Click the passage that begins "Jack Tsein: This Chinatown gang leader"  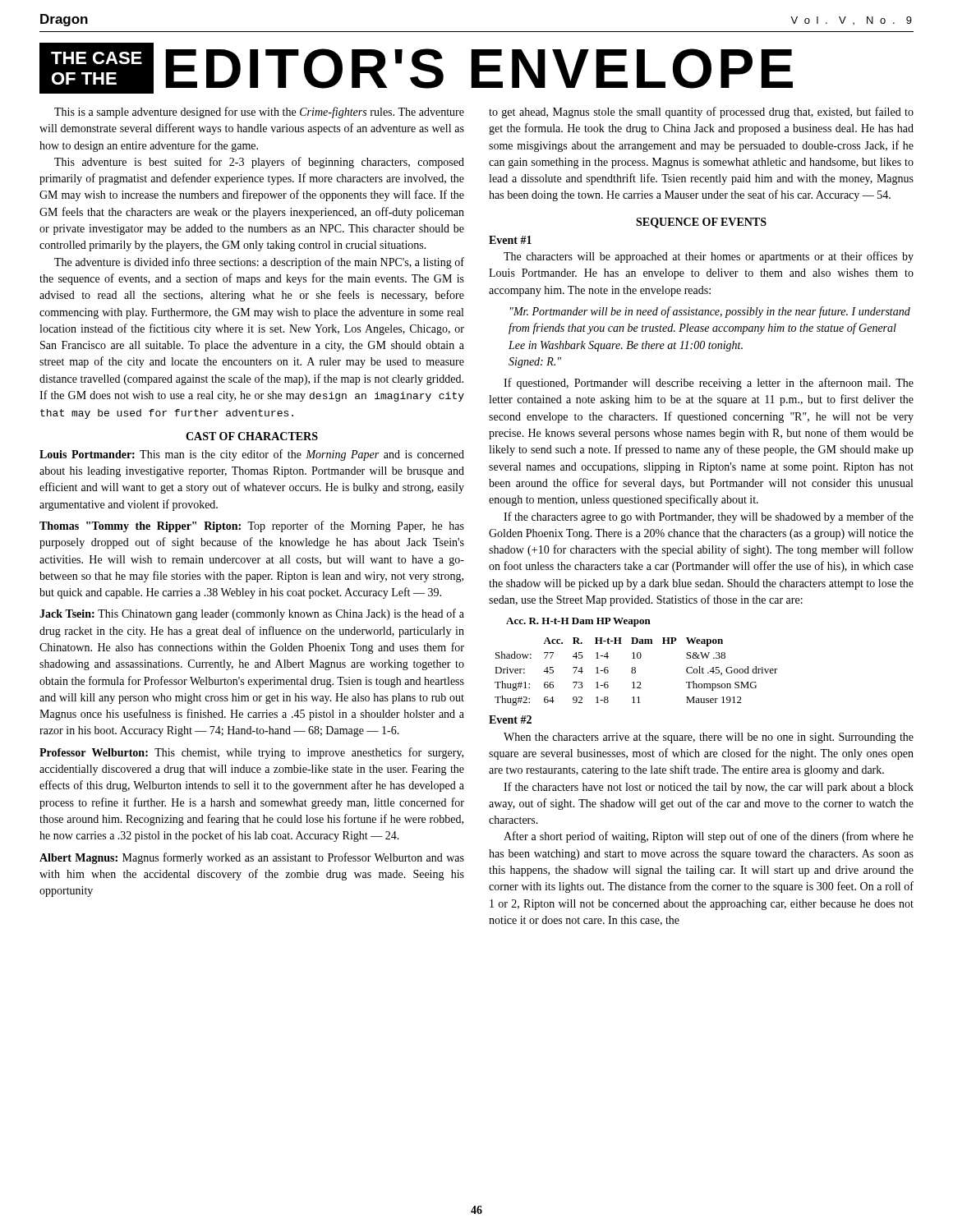[252, 673]
